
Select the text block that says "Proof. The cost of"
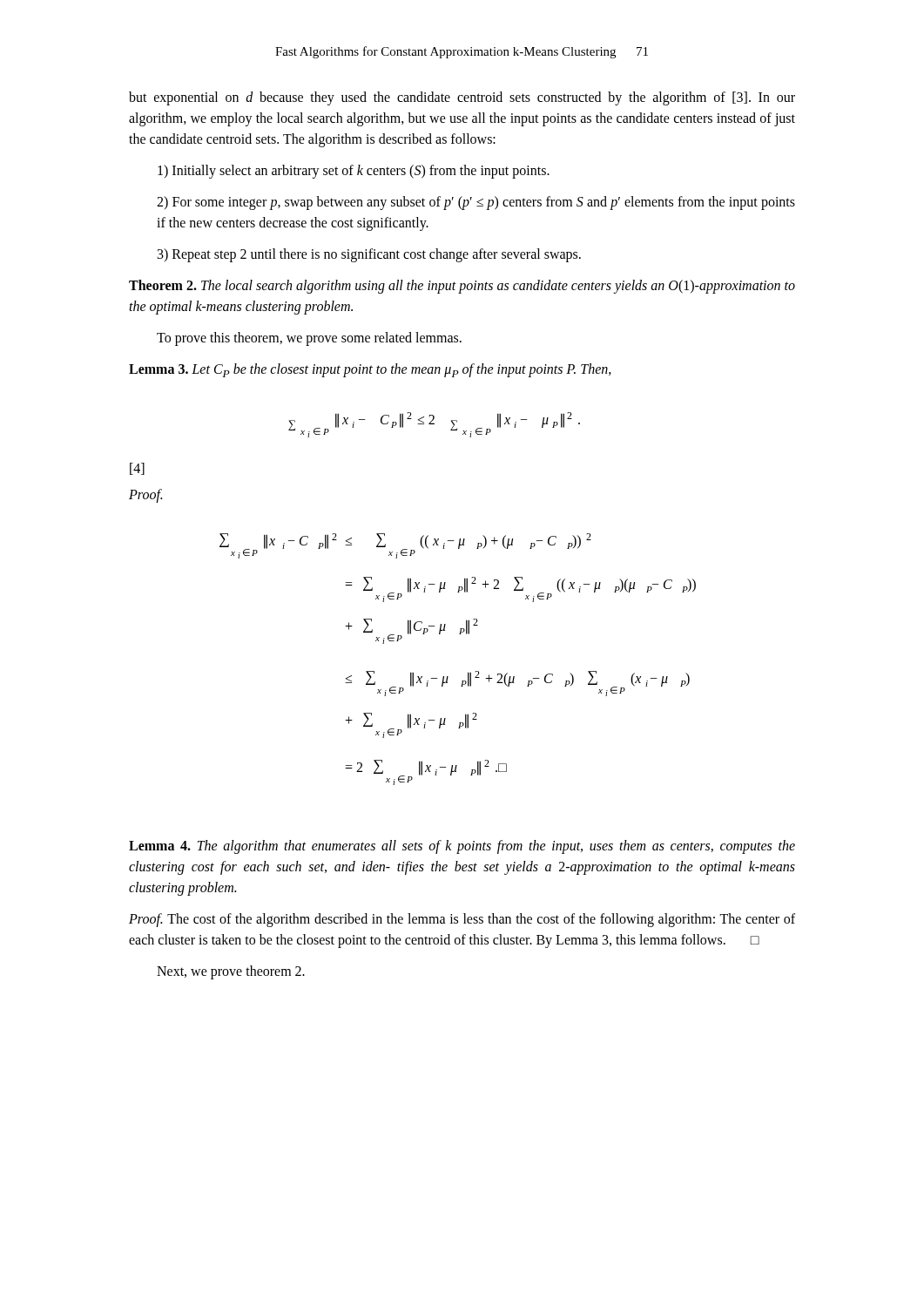462,930
